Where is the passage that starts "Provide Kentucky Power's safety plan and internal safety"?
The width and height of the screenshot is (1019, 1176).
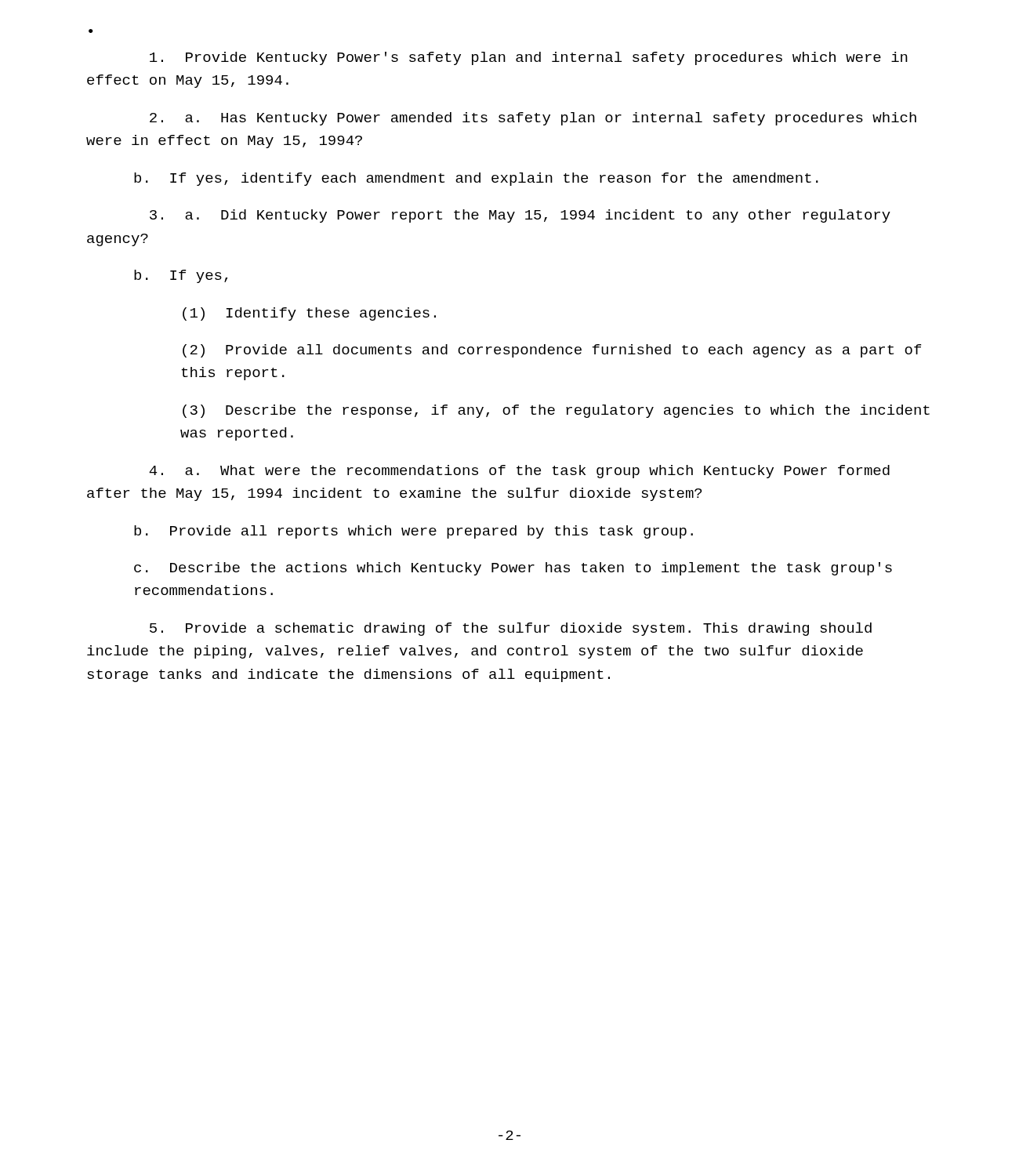(497, 70)
